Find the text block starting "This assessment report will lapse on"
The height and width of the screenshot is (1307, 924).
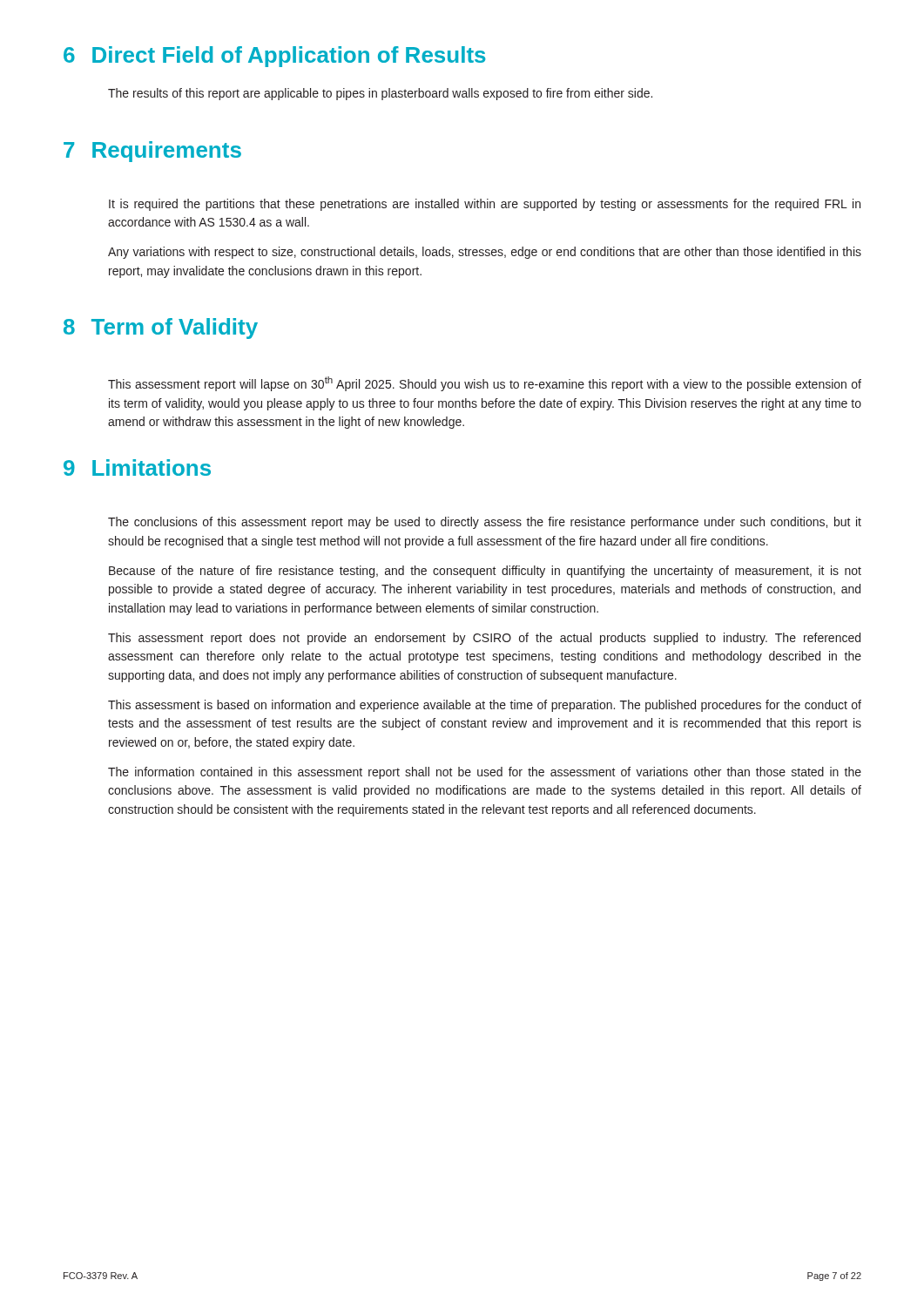point(485,402)
